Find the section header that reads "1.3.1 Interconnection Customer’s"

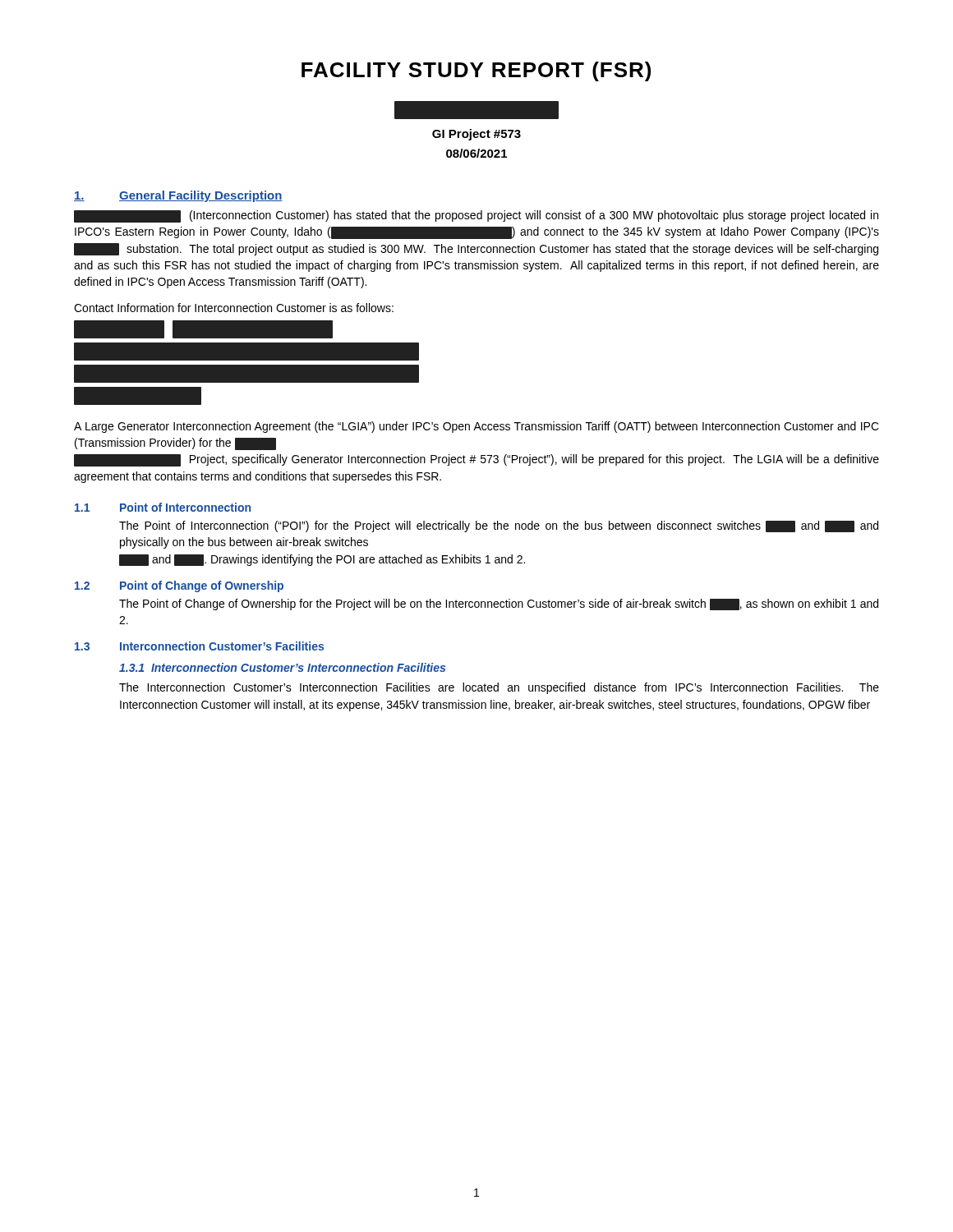coord(283,668)
